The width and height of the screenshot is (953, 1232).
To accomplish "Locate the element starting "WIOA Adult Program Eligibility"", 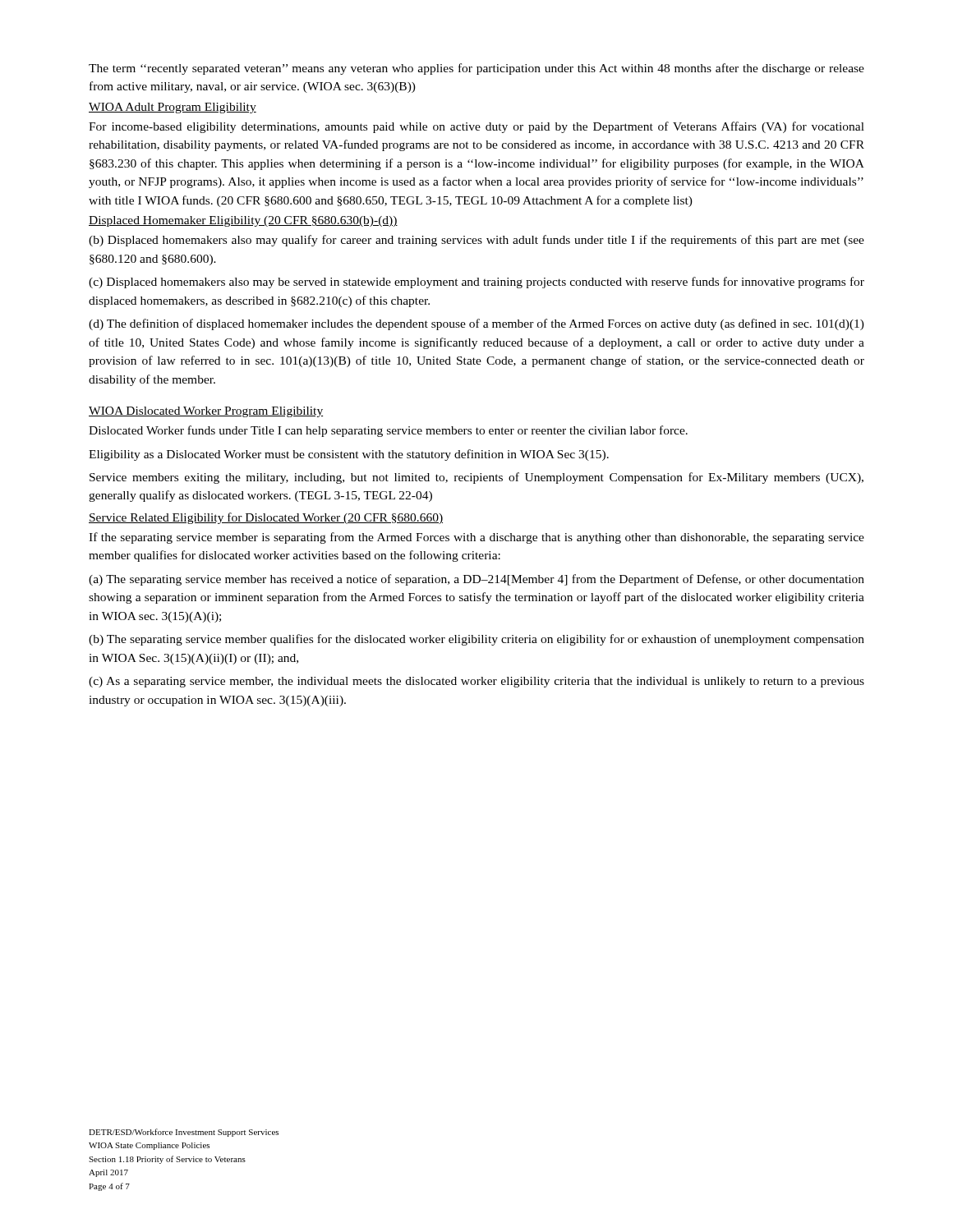I will [172, 106].
